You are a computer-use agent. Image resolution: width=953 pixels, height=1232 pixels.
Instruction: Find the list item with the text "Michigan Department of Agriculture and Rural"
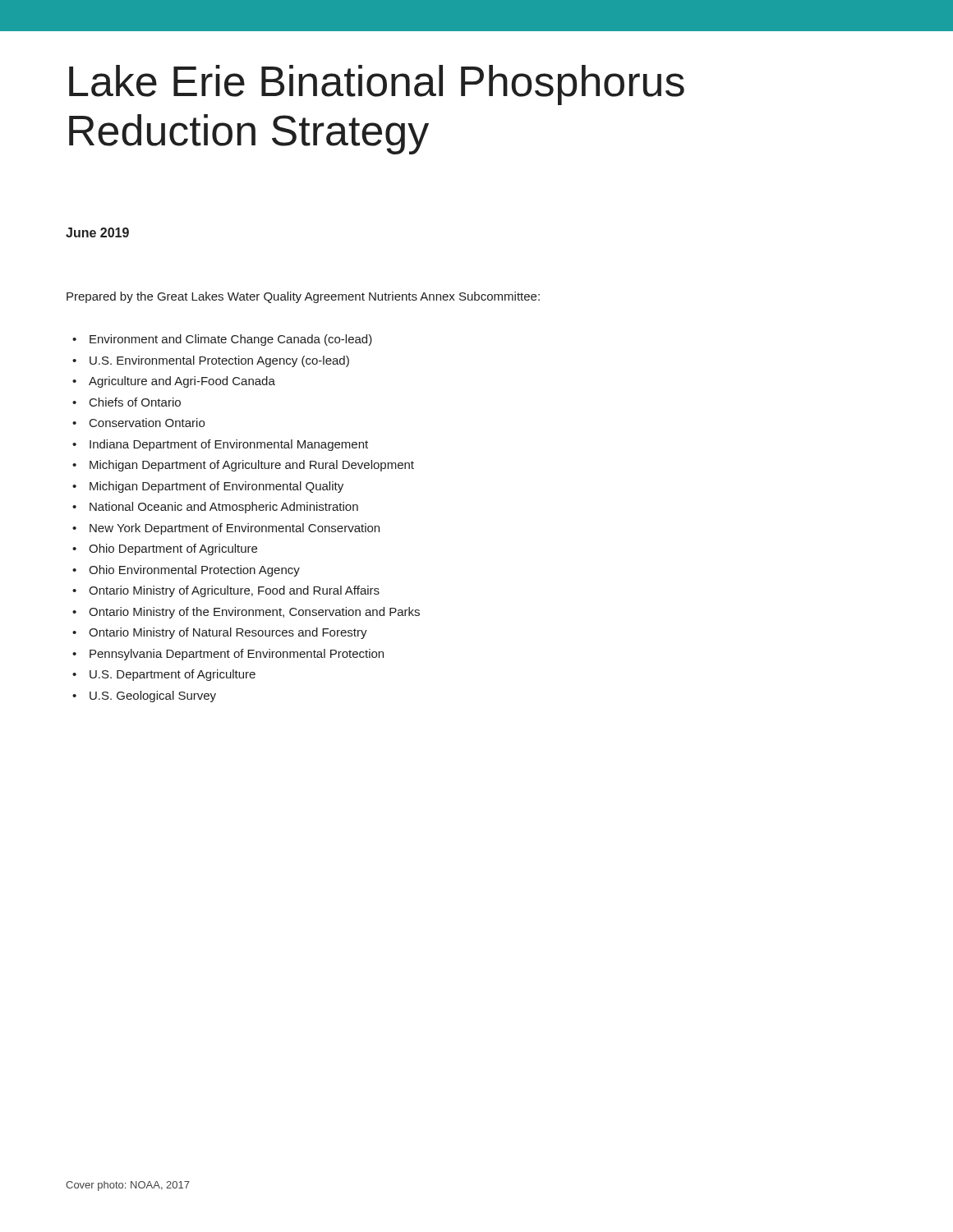[x=251, y=464]
